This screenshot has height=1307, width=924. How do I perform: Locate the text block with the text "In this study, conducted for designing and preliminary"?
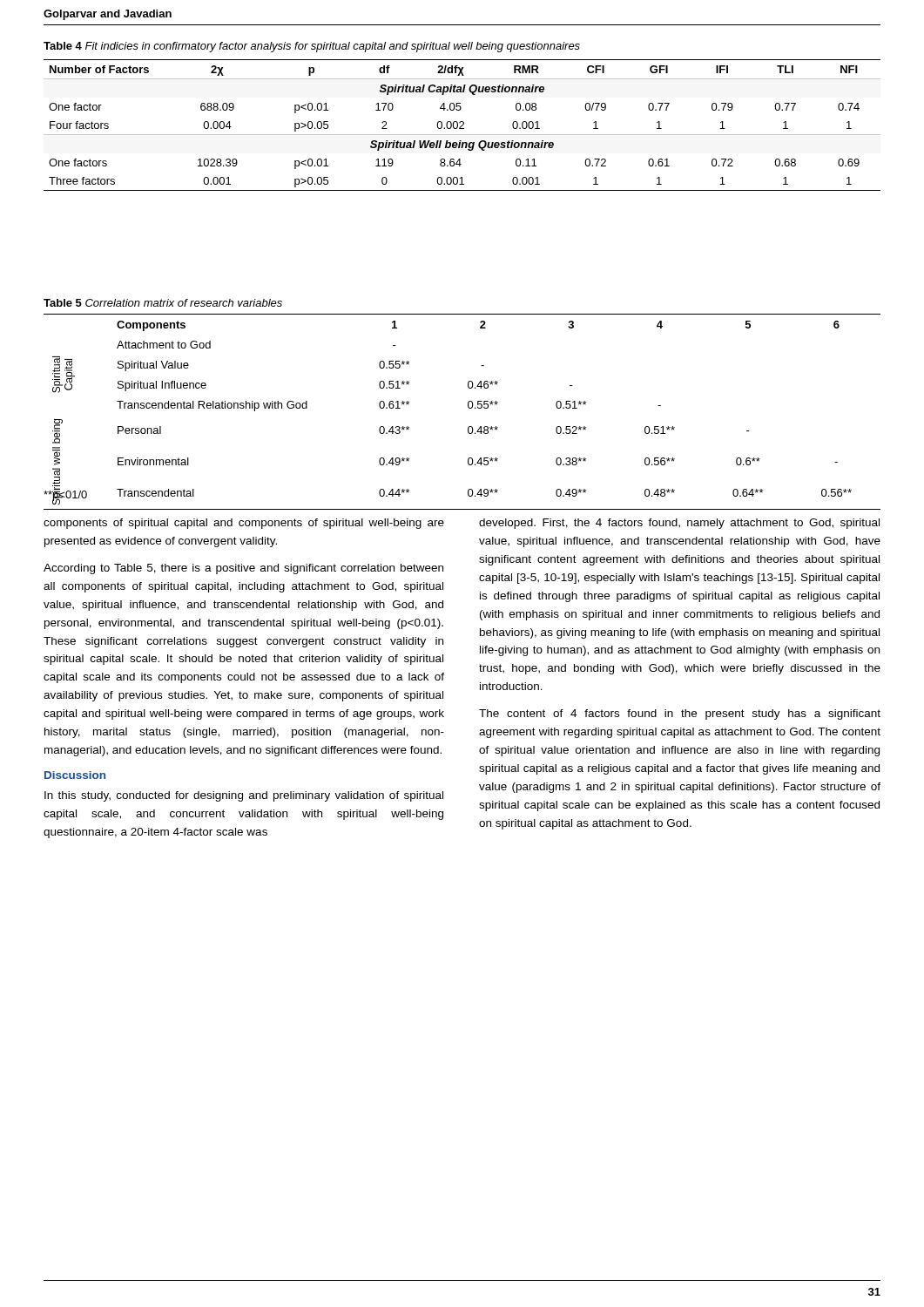click(244, 814)
